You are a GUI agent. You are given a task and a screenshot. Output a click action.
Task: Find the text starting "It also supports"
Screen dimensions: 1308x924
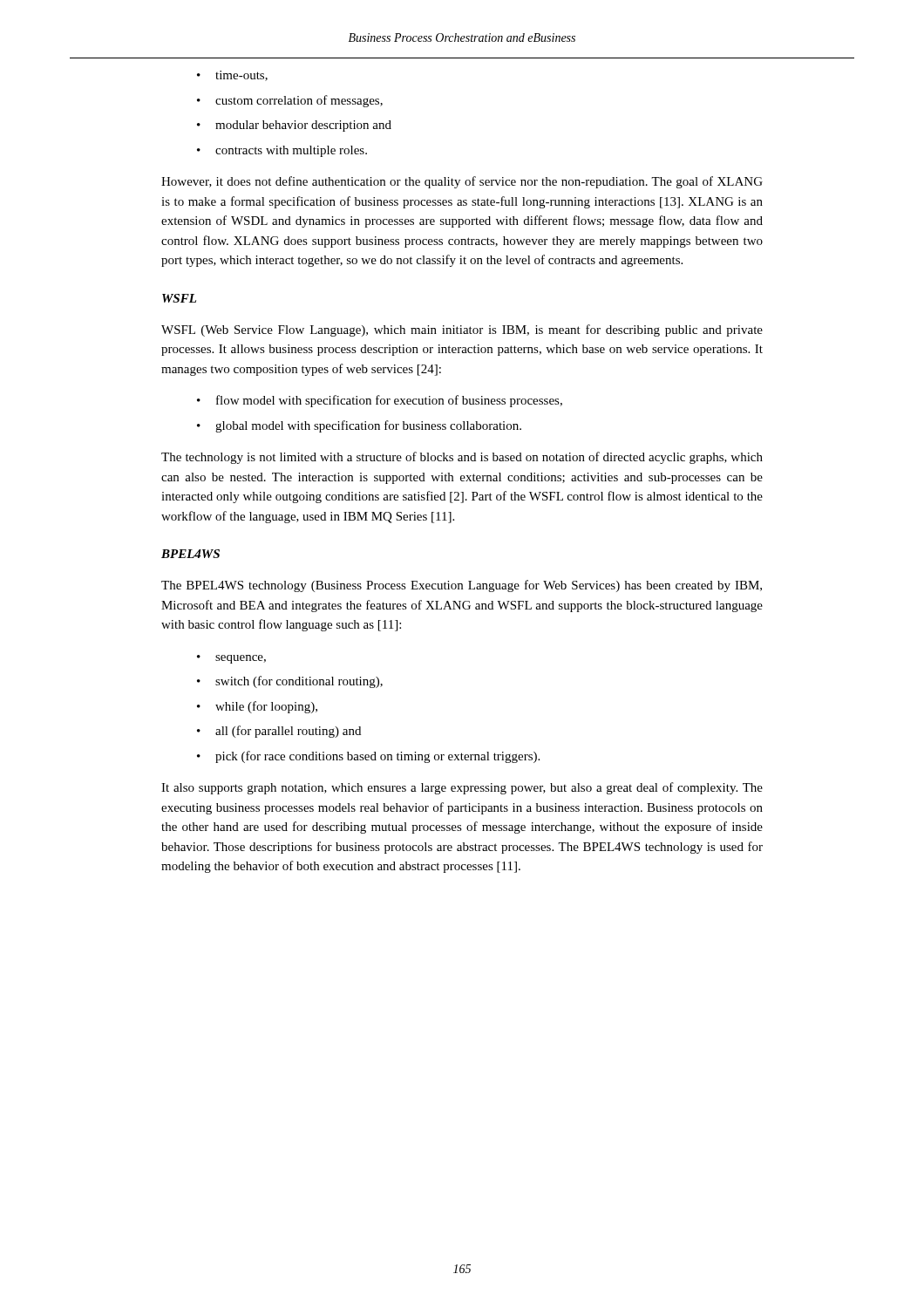[x=462, y=827]
